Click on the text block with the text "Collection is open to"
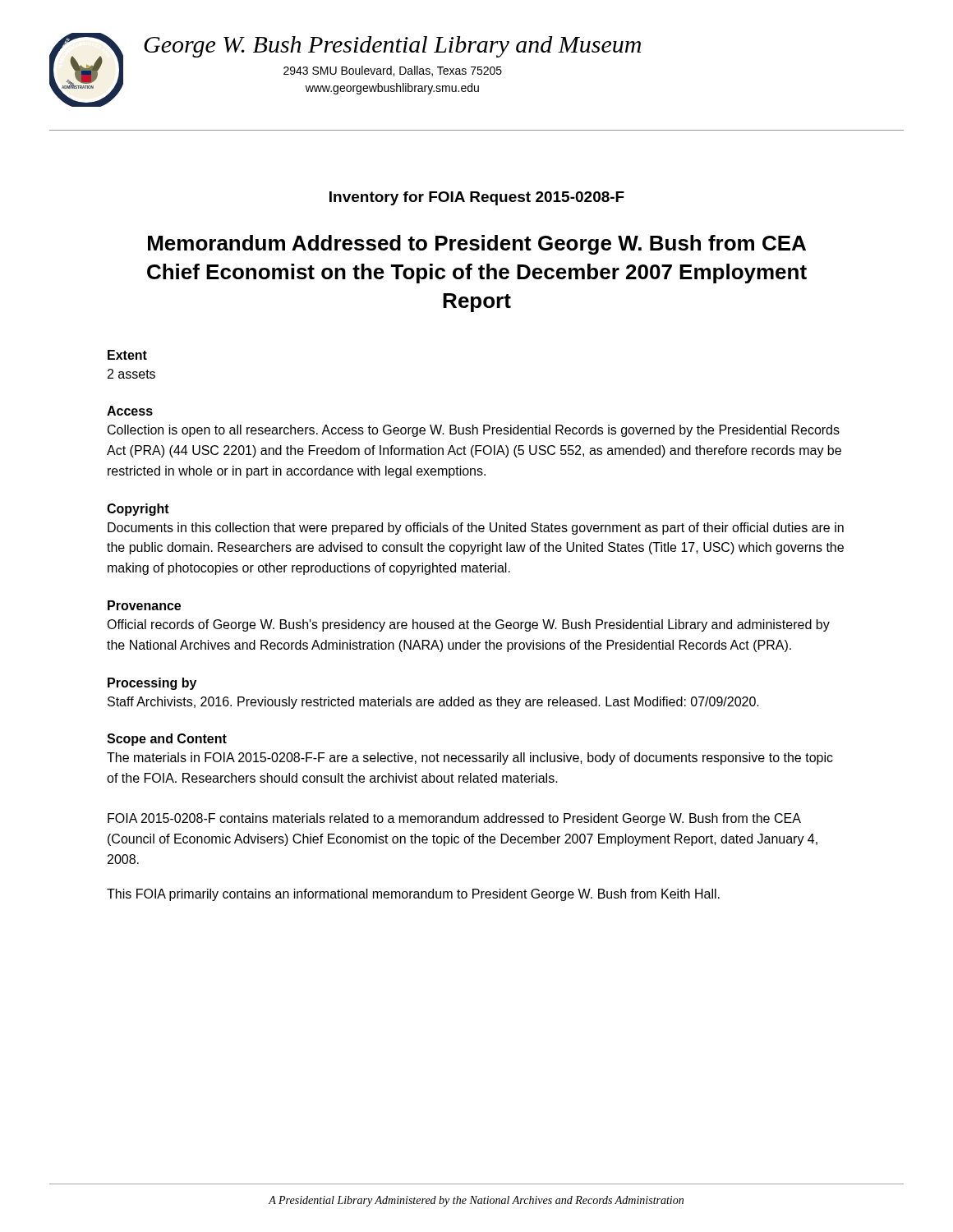 [x=474, y=451]
